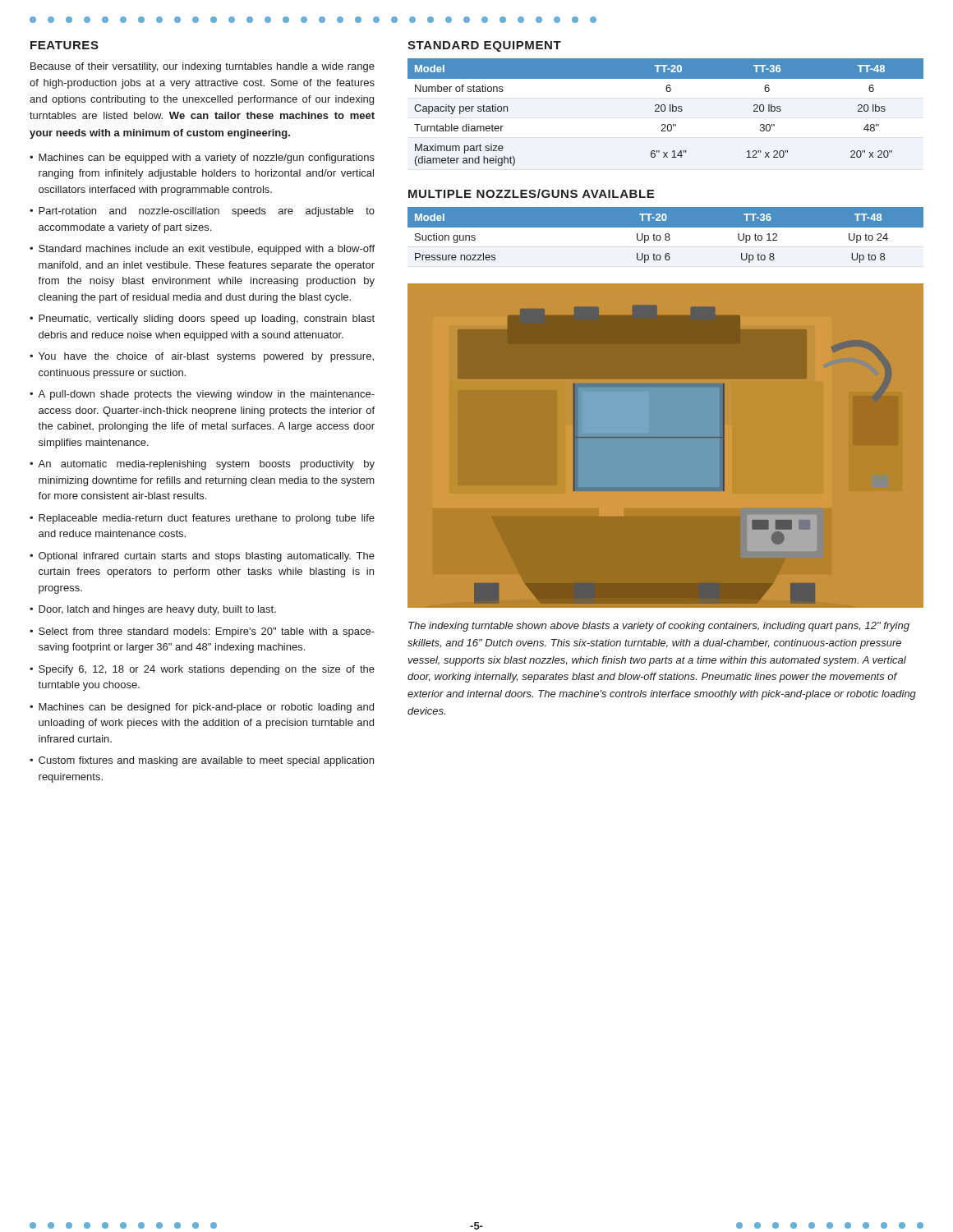Click on the list item containing "• Door, latch and hinges are heavy duty,"
Image resolution: width=953 pixels, height=1232 pixels.
pyautogui.click(x=202, y=609)
